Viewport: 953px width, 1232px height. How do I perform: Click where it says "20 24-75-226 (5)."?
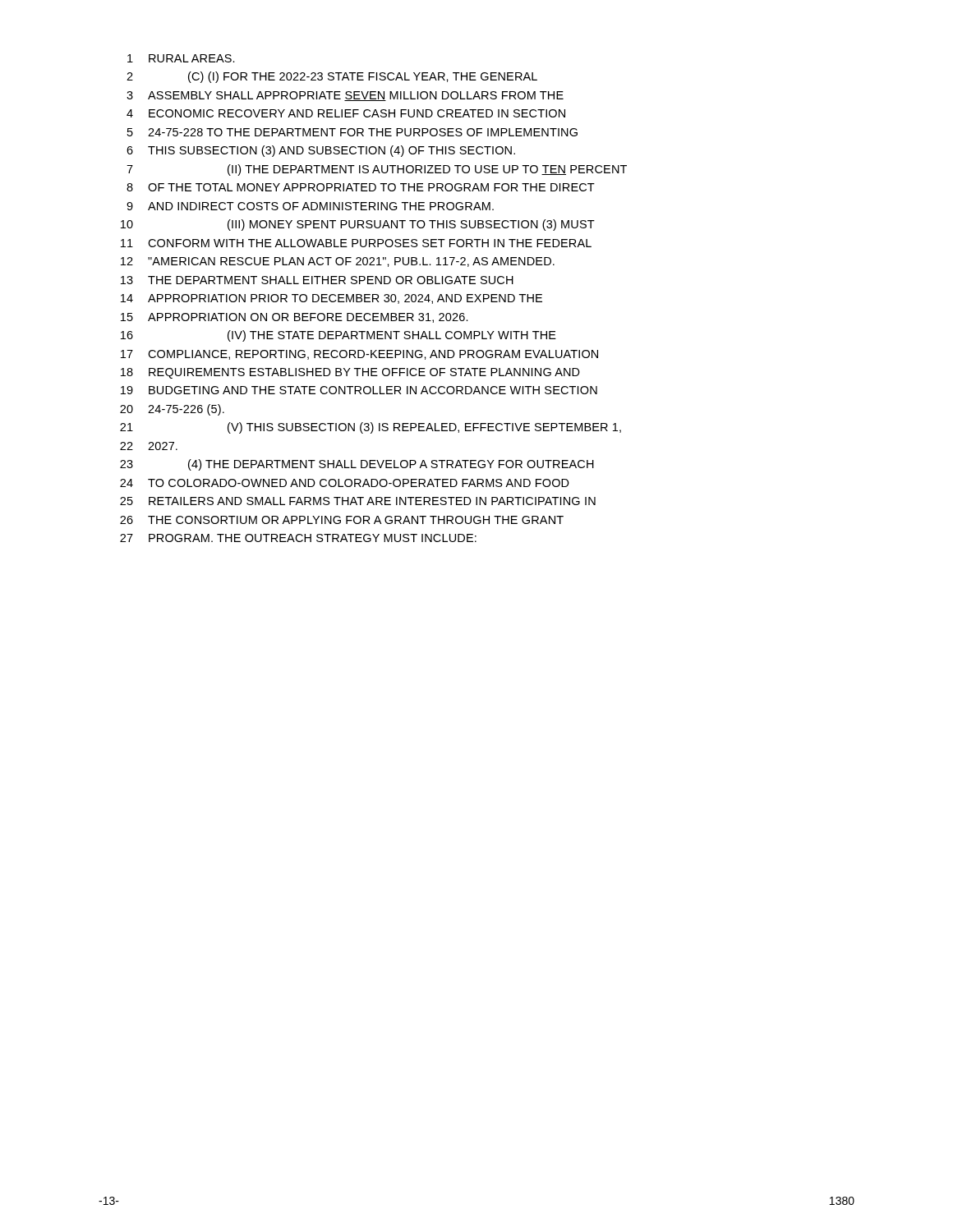point(172,410)
